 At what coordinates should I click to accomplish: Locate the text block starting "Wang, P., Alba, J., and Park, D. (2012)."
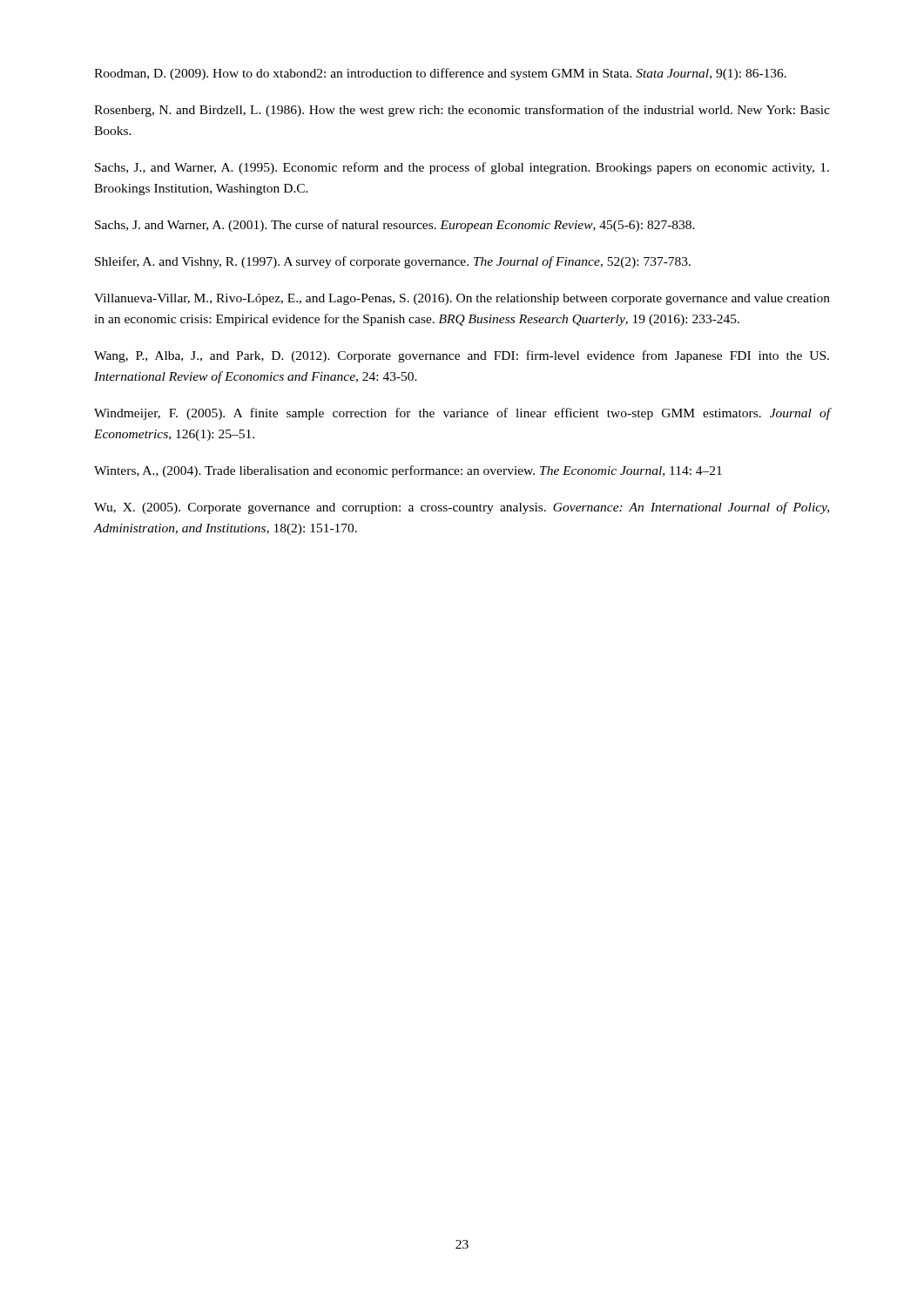462,366
